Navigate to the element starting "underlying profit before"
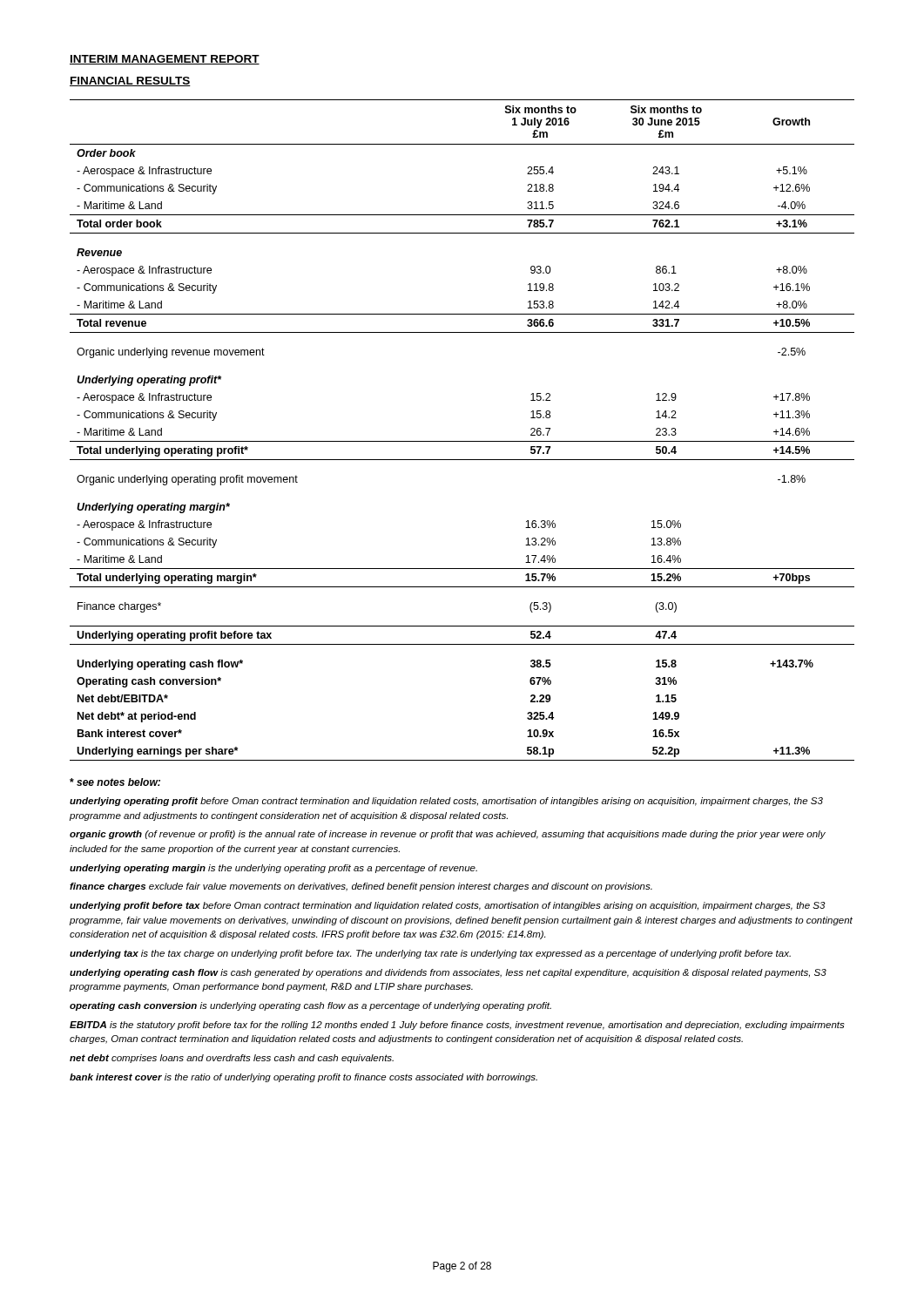Viewport: 924px width, 1307px height. (461, 920)
